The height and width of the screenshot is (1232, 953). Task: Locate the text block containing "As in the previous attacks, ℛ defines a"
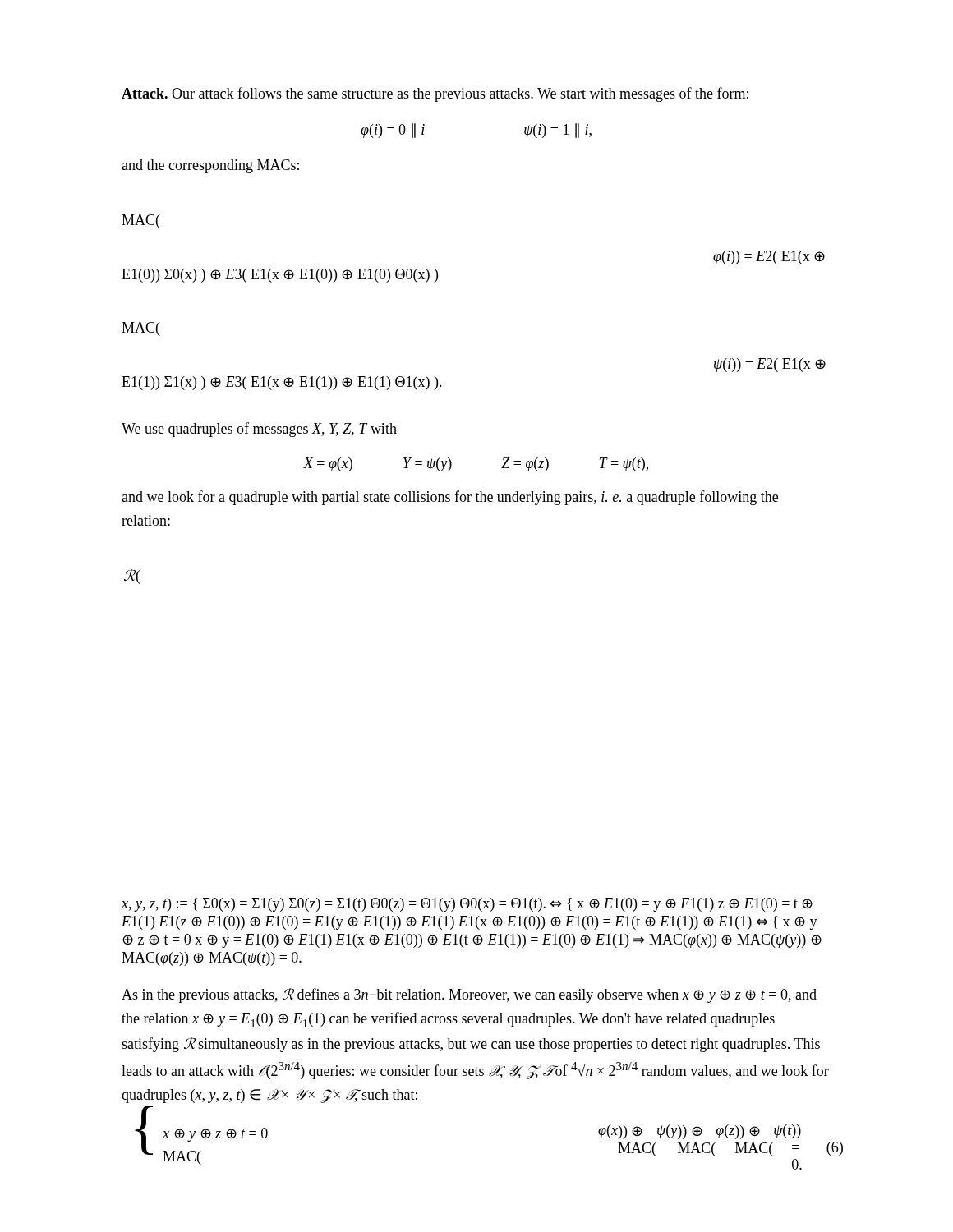[475, 1045]
